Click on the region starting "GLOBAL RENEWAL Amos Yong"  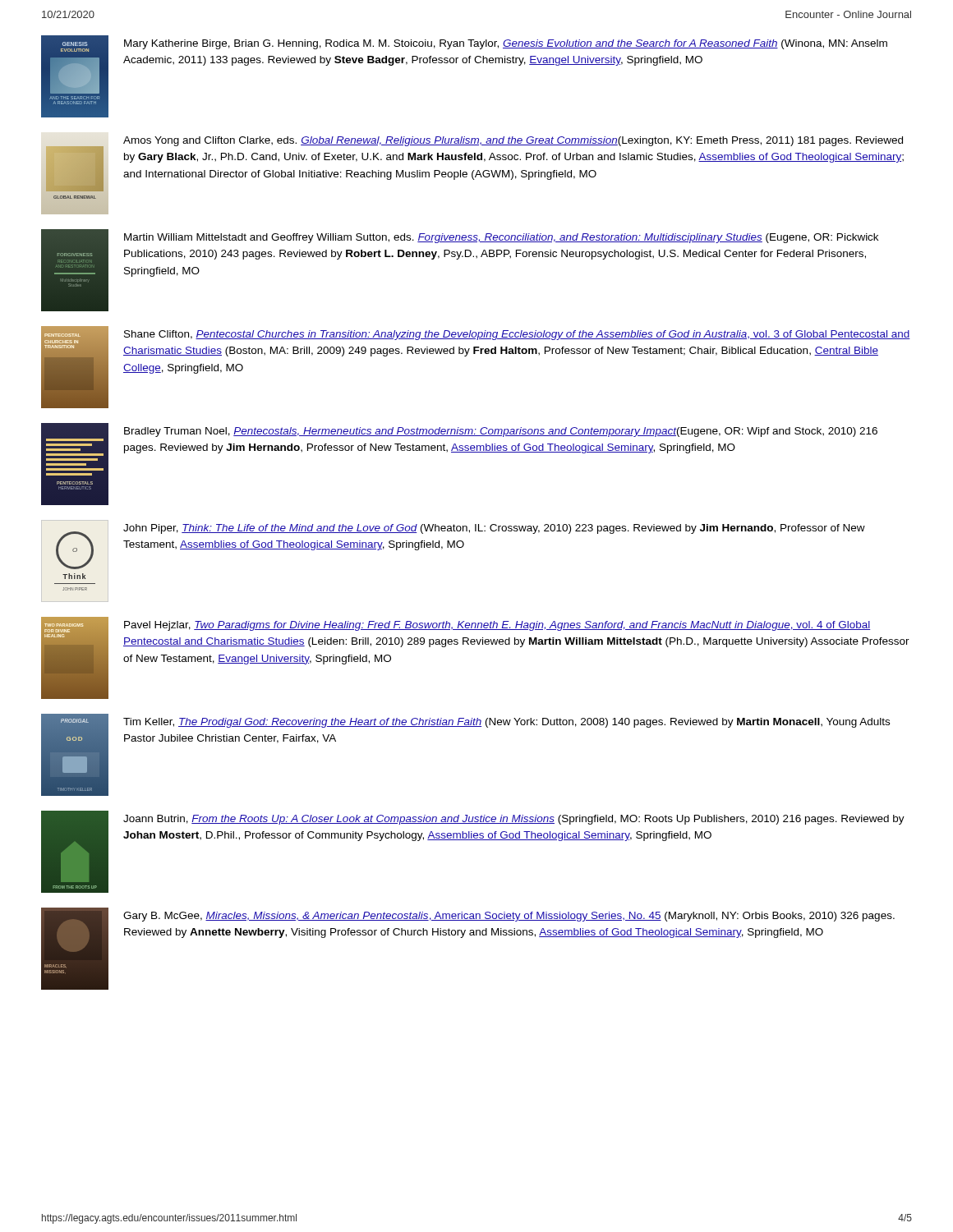pyautogui.click(x=476, y=173)
